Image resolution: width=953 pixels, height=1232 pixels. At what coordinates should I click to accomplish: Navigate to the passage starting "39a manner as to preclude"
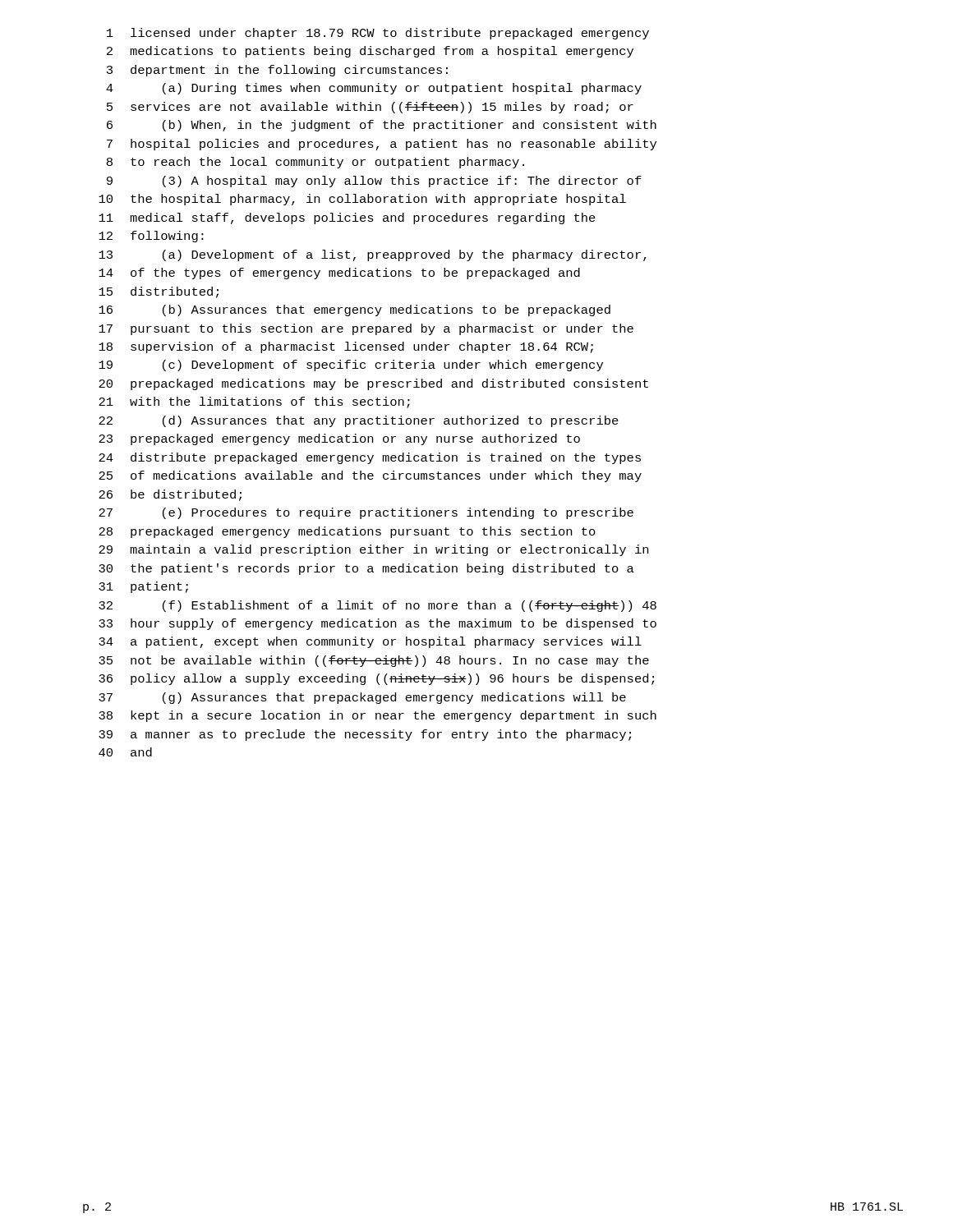coord(493,735)
